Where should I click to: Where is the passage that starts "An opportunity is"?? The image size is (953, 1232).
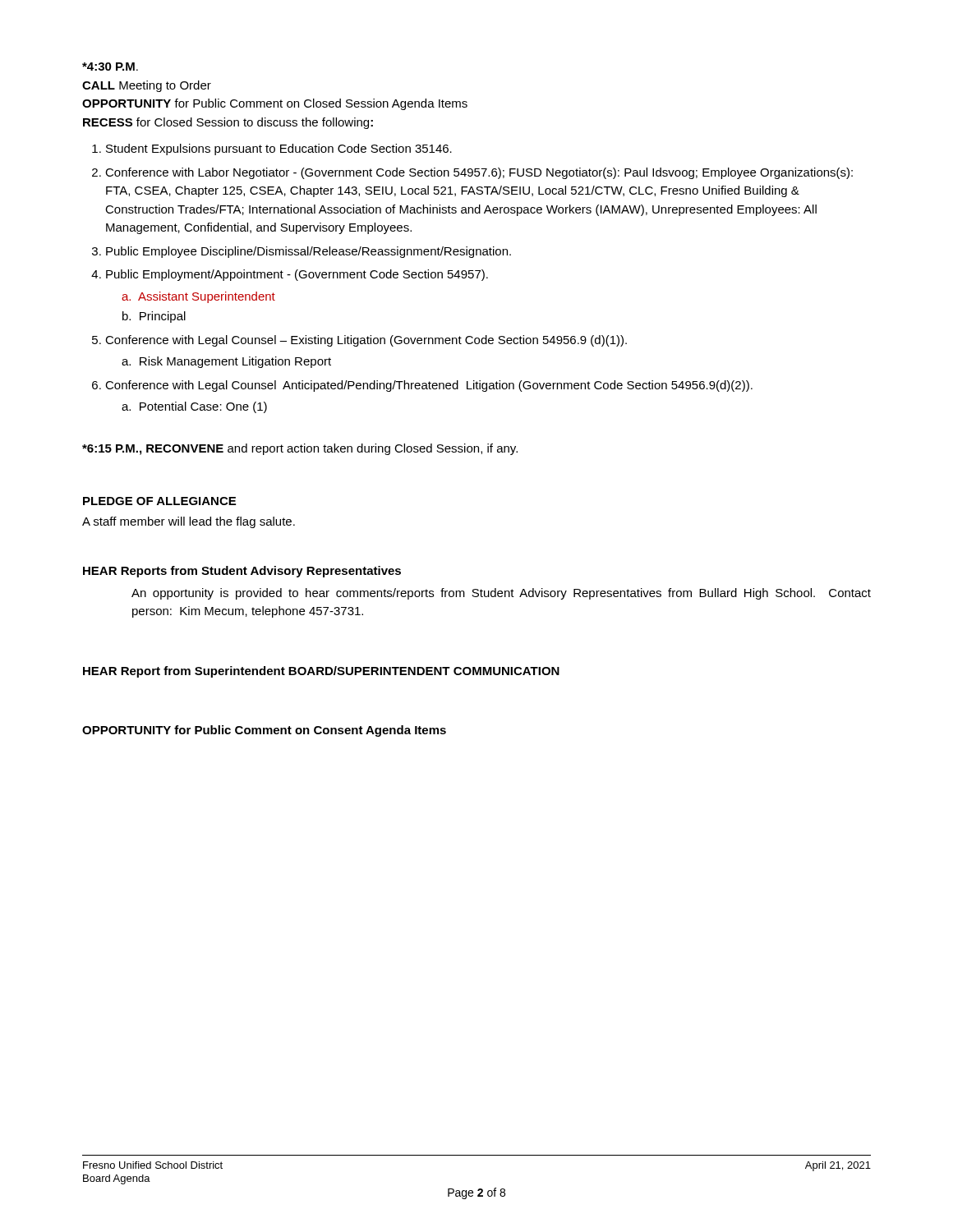click(x=501, y=602)
